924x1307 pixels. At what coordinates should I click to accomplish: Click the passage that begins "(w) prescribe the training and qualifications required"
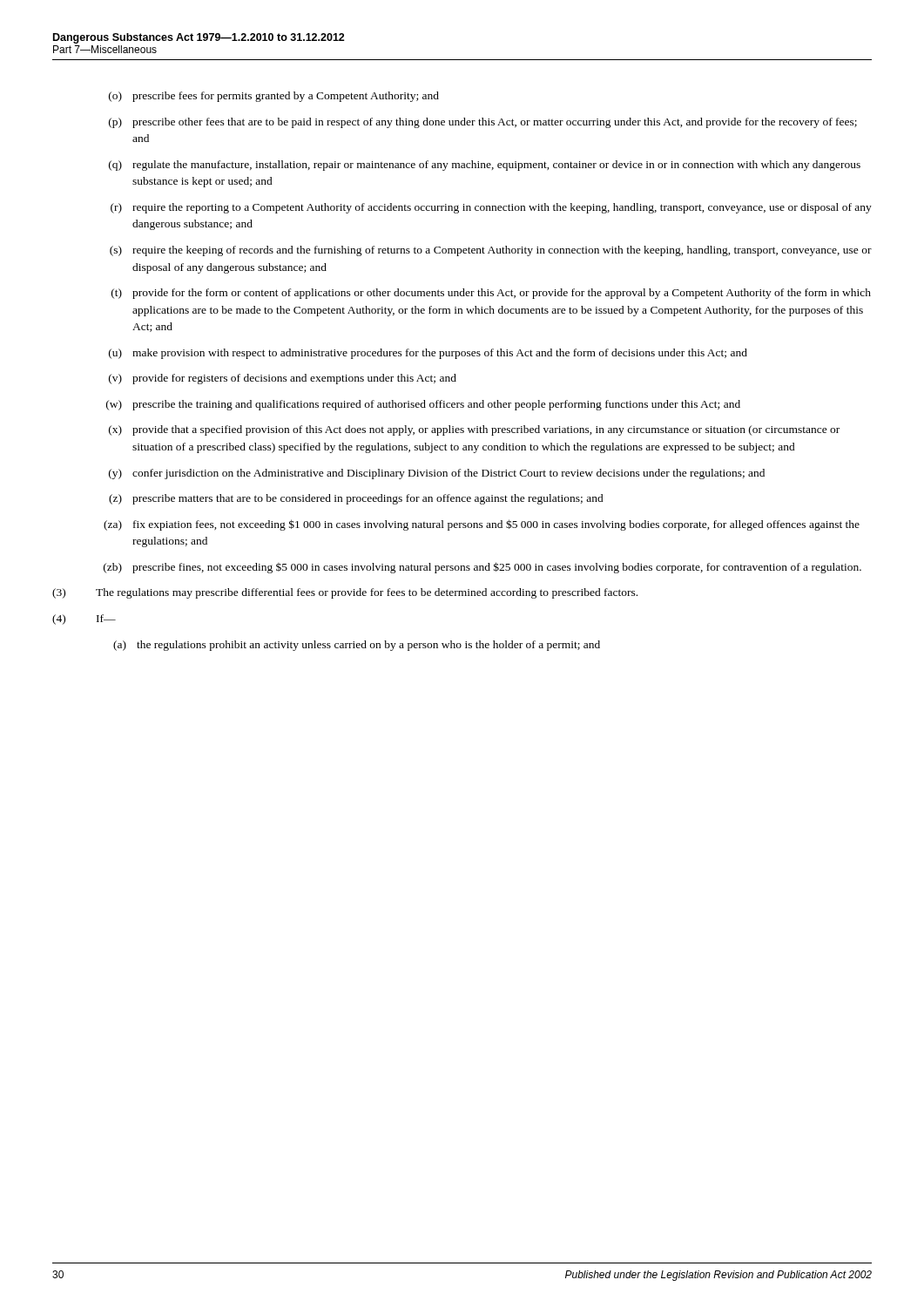click(462, 404)
